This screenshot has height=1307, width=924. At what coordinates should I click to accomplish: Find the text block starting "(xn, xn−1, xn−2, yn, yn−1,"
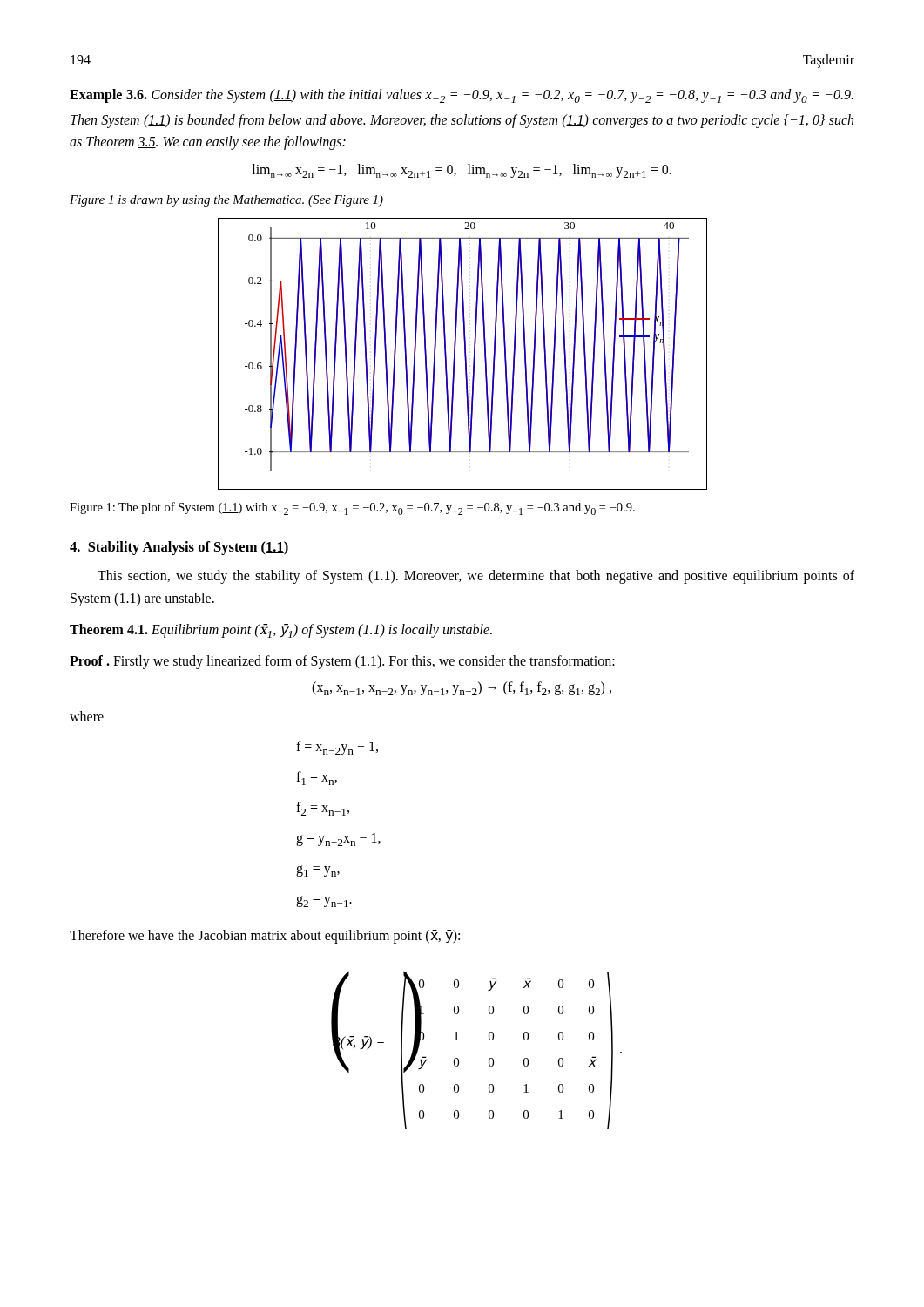tap(462, 689)
